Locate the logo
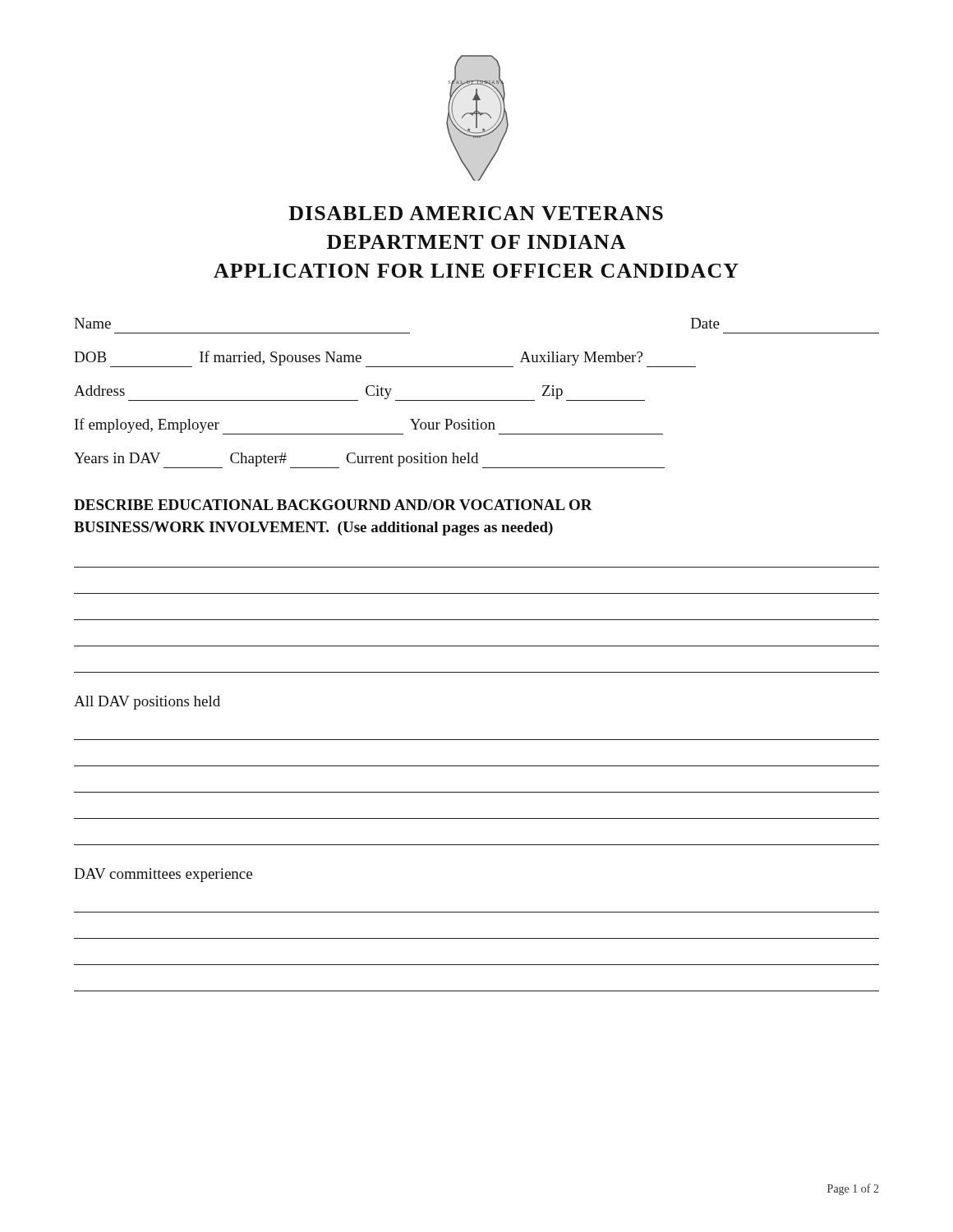 476,117
